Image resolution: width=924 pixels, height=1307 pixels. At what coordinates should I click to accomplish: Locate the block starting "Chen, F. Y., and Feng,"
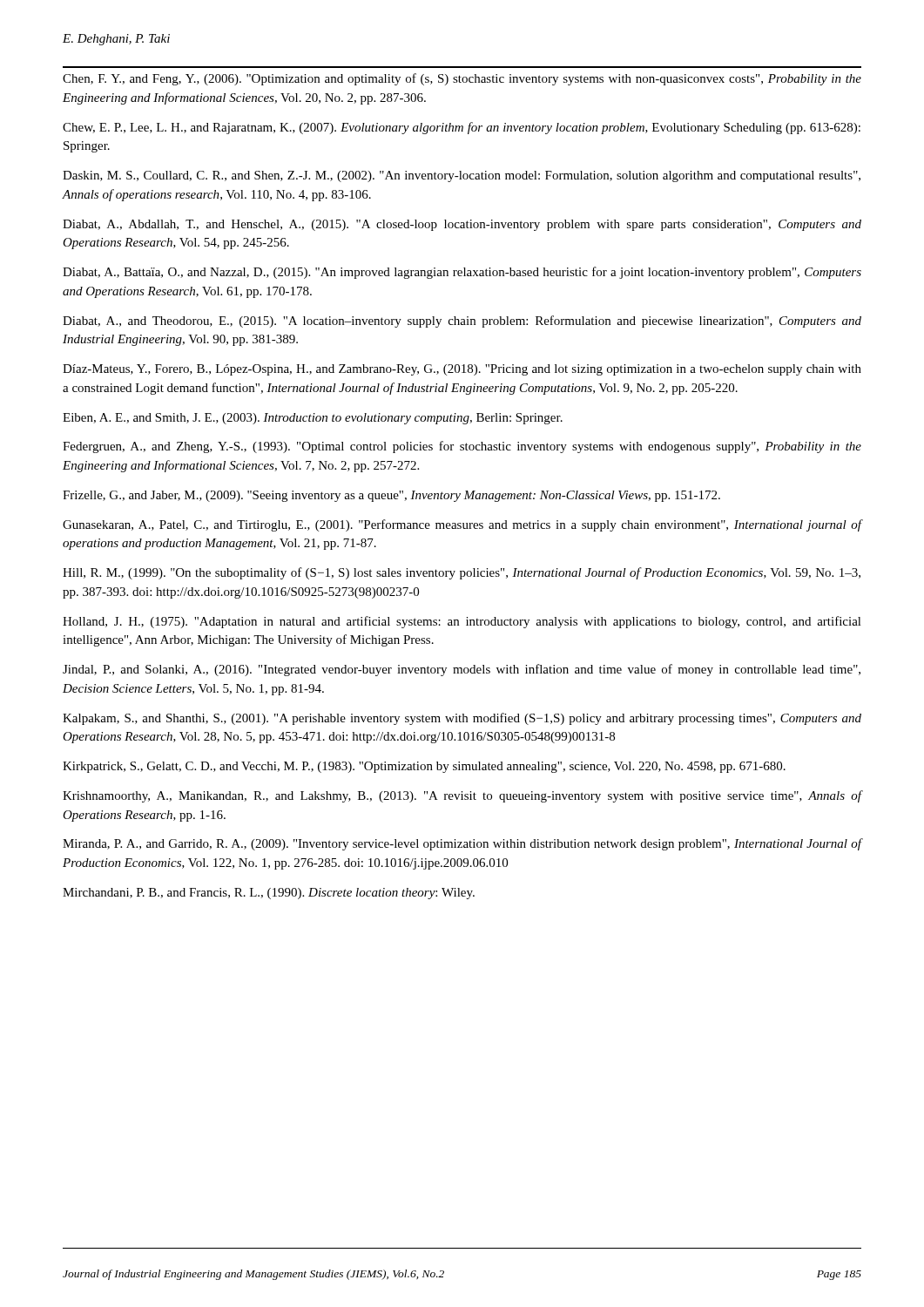tap(462, 88)
